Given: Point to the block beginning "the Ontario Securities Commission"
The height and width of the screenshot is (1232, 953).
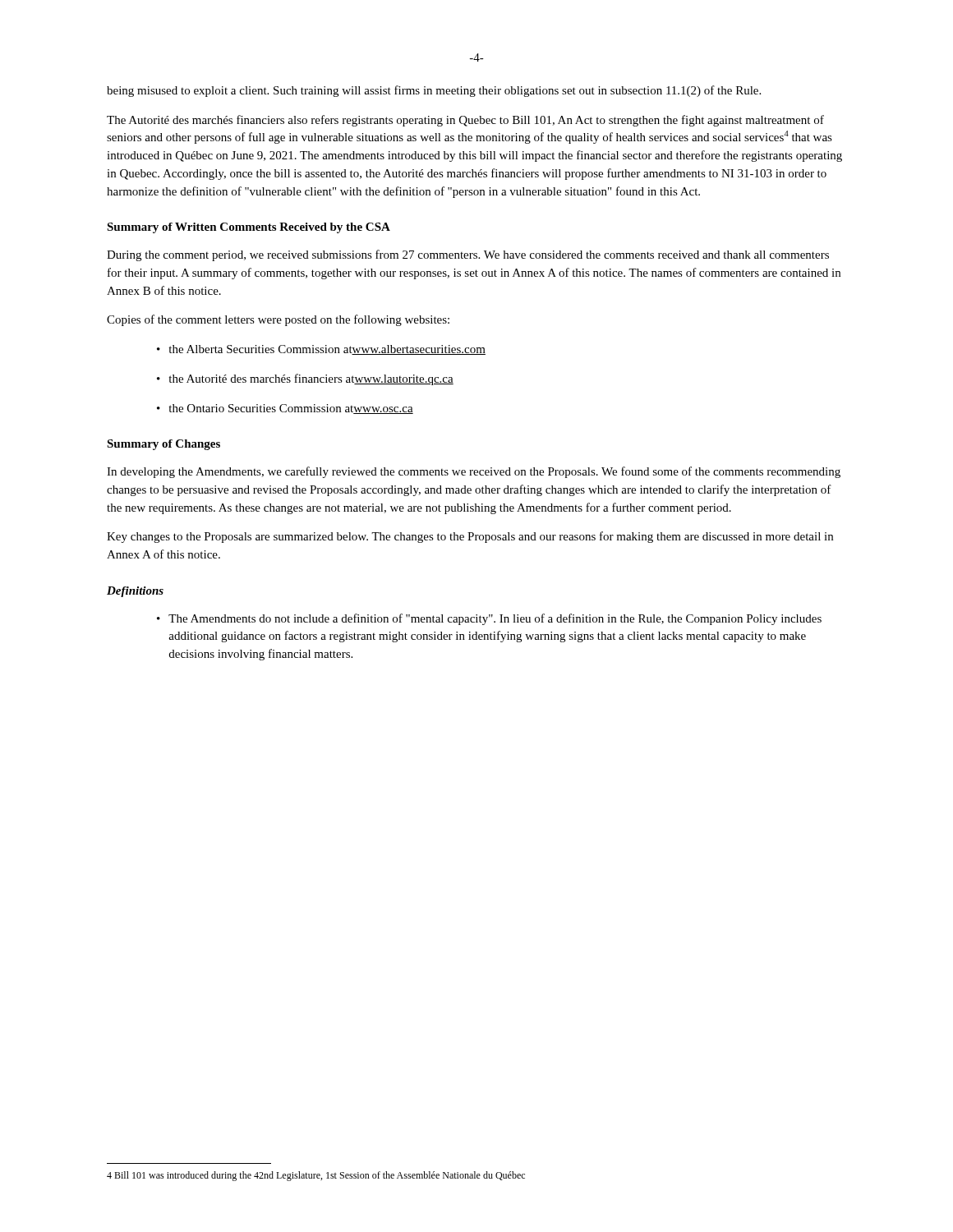Looking at the screenshot, I should [285, 409].
